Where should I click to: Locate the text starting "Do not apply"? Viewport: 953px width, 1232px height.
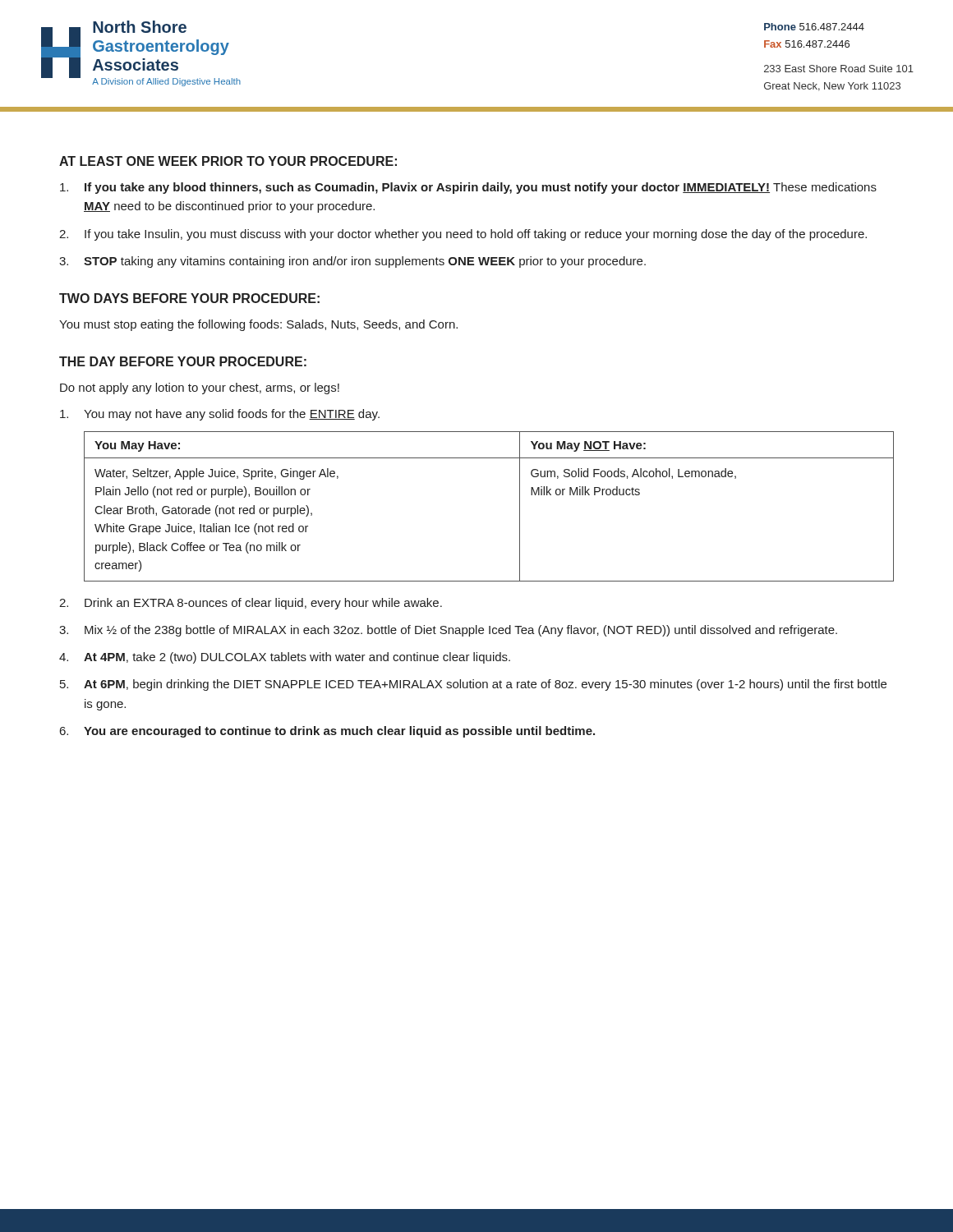[200, 387]
